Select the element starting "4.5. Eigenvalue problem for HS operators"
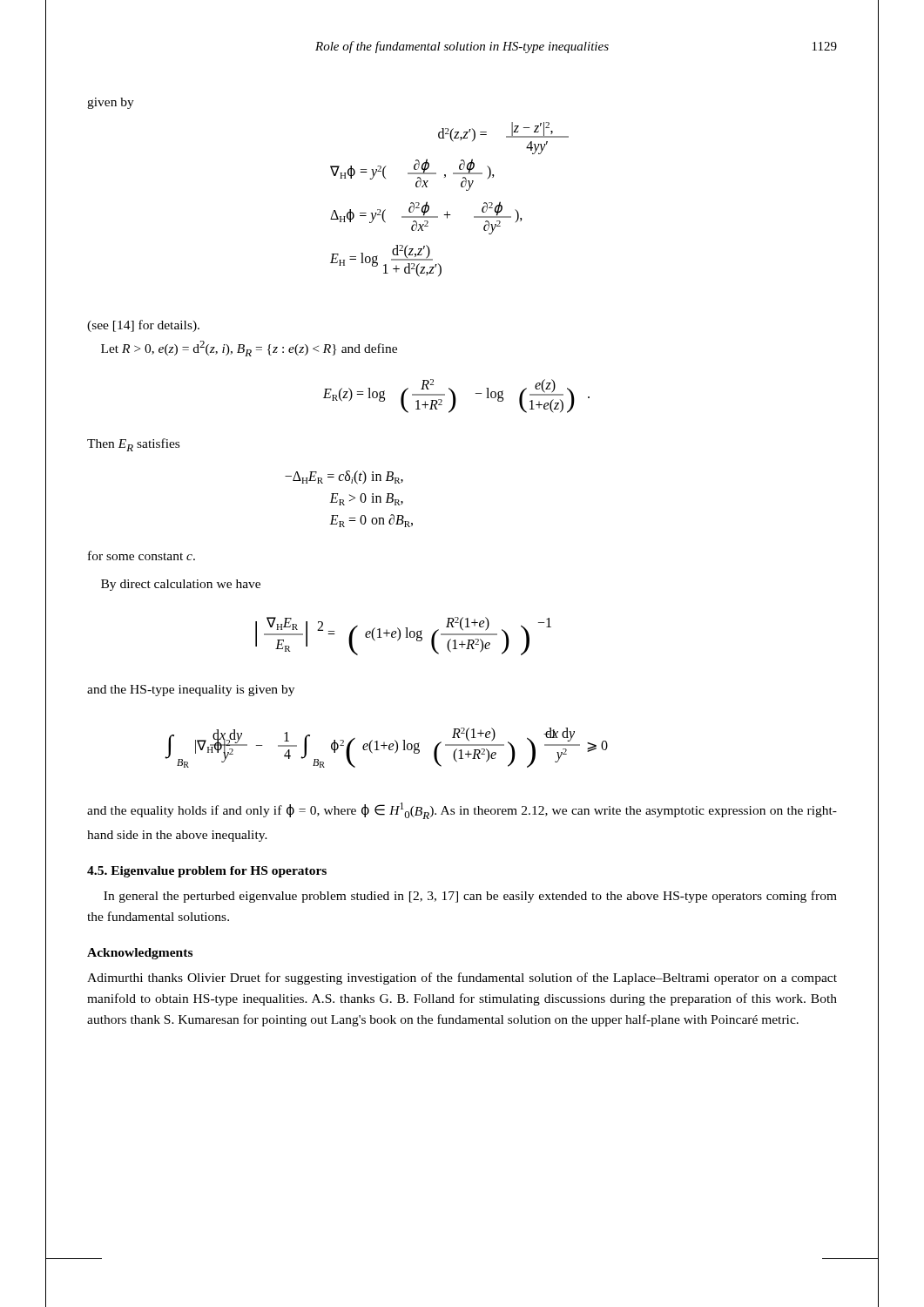Screen dimensions: 1307x924 tap(207, 870)
